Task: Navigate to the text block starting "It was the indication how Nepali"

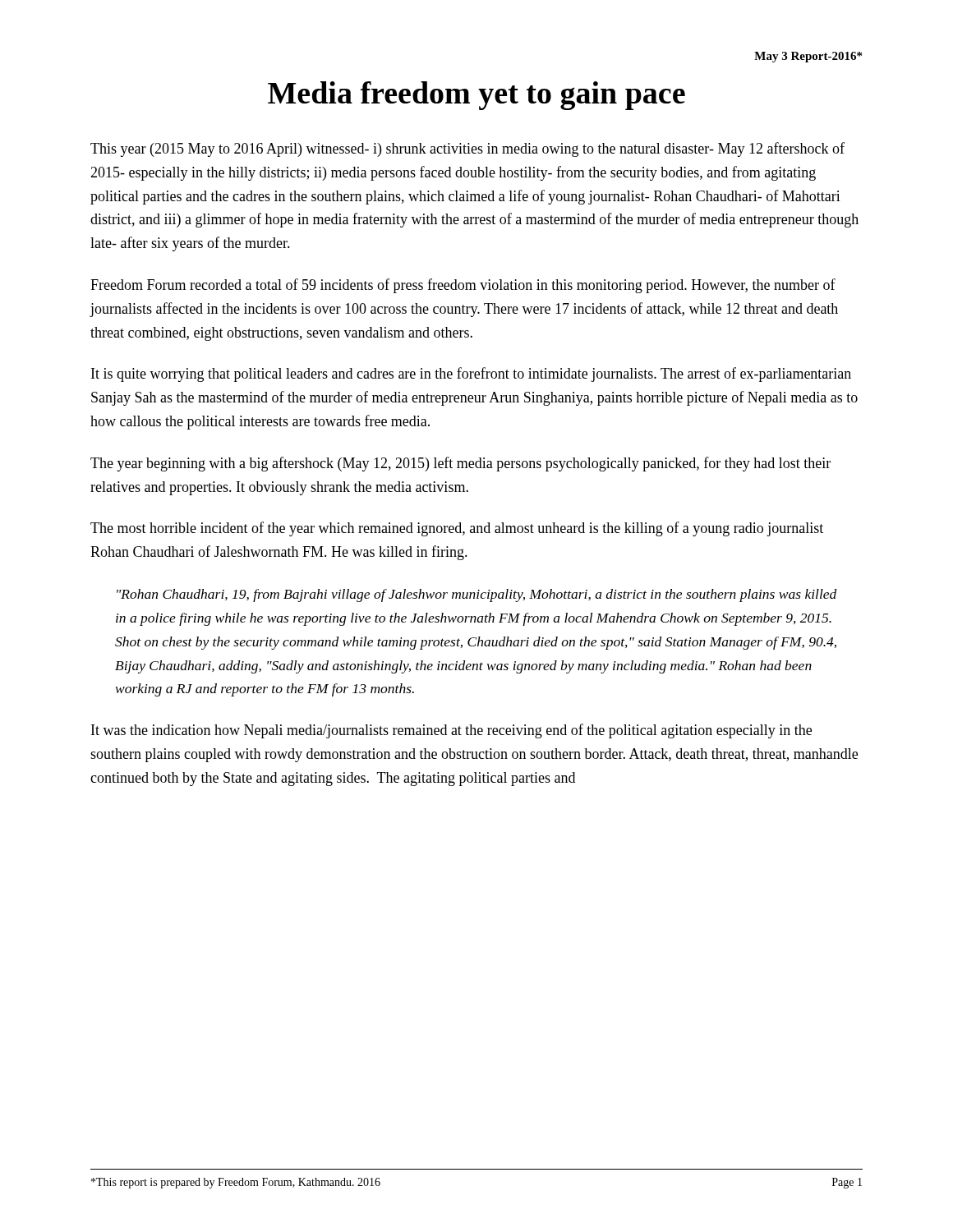Action: click(474, 754)
